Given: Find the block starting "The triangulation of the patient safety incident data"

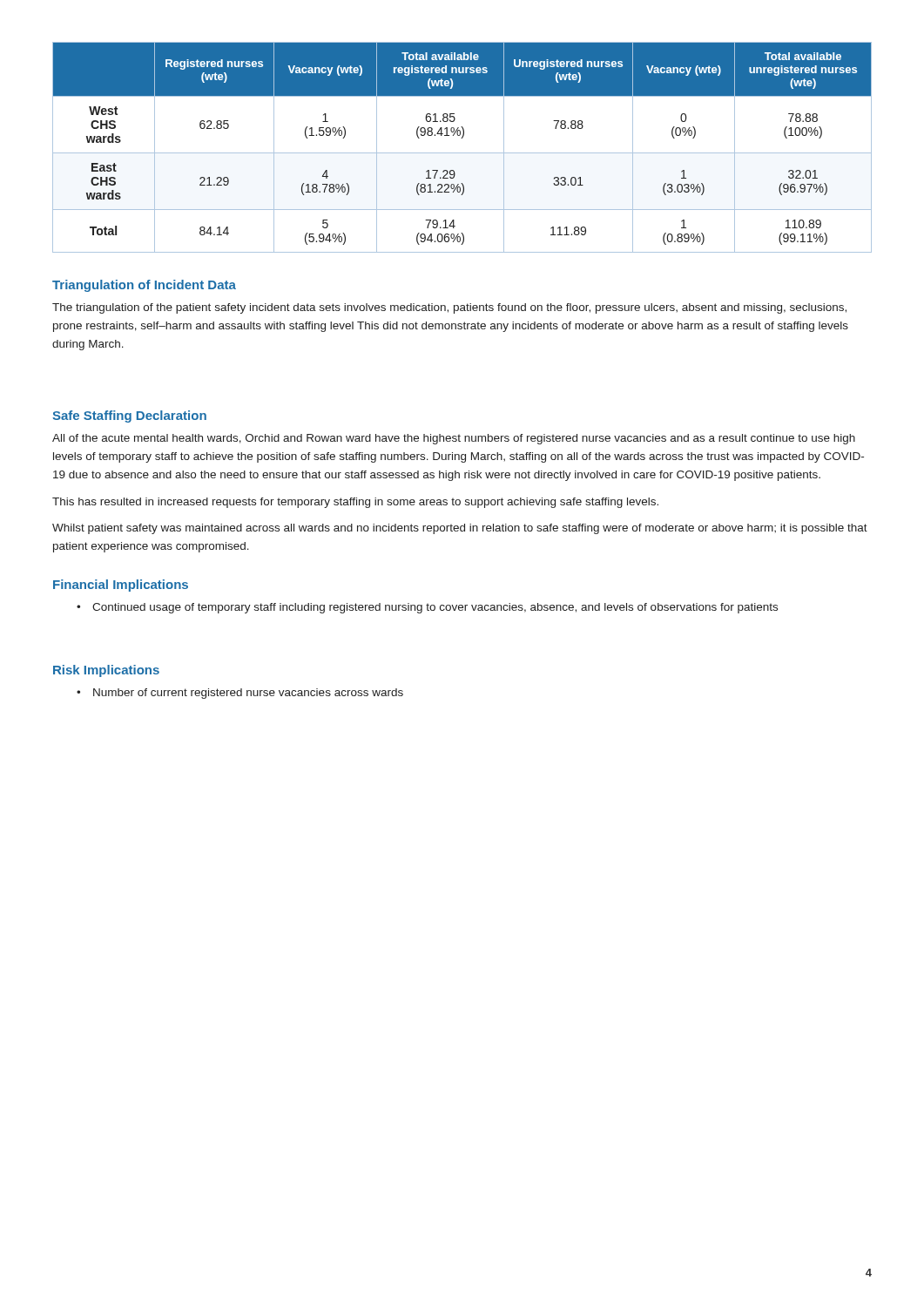Looking at the screenshot, I should 450,325.
